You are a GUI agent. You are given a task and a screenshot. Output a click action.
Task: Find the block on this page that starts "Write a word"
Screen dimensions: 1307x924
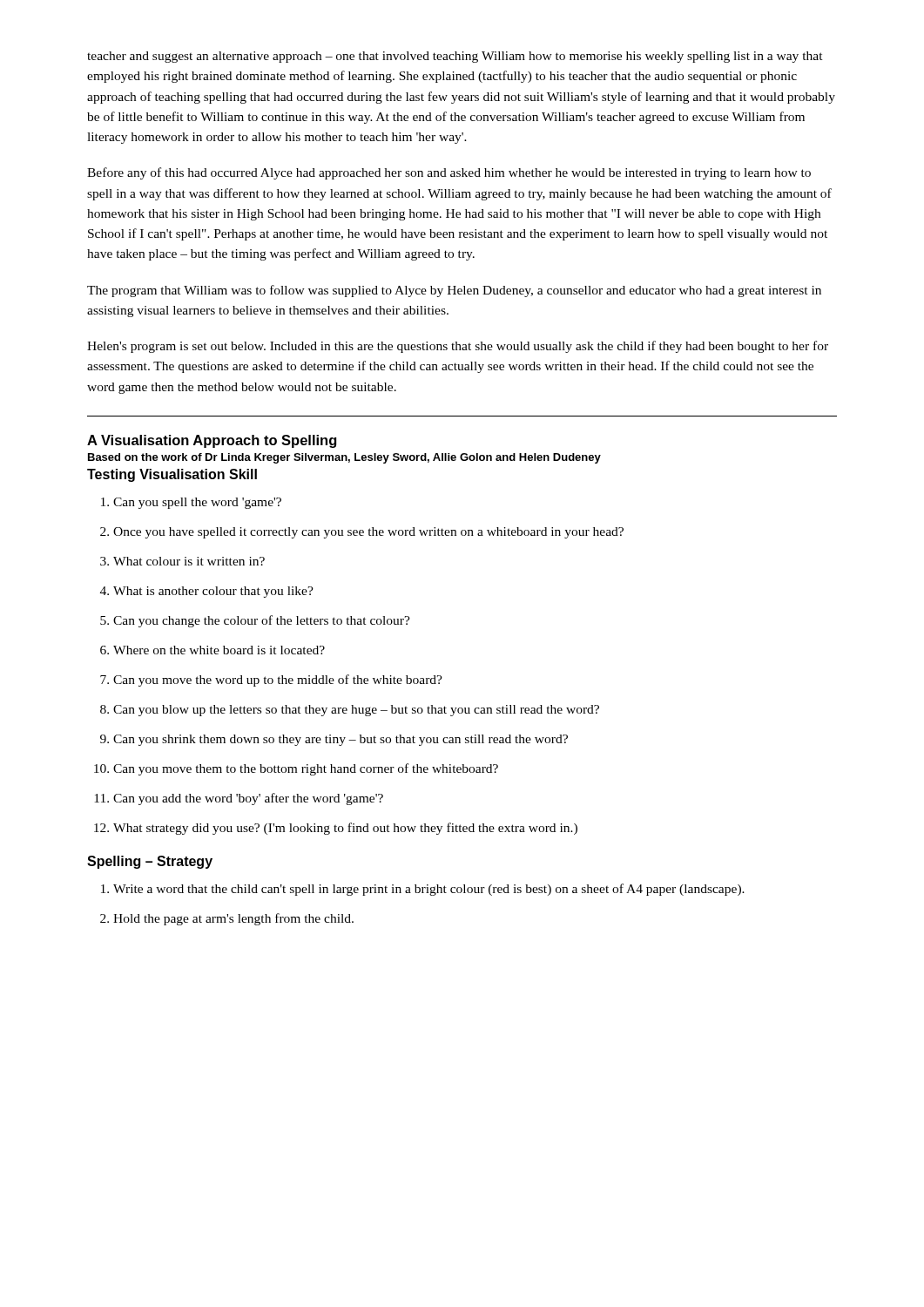point(462,889)
